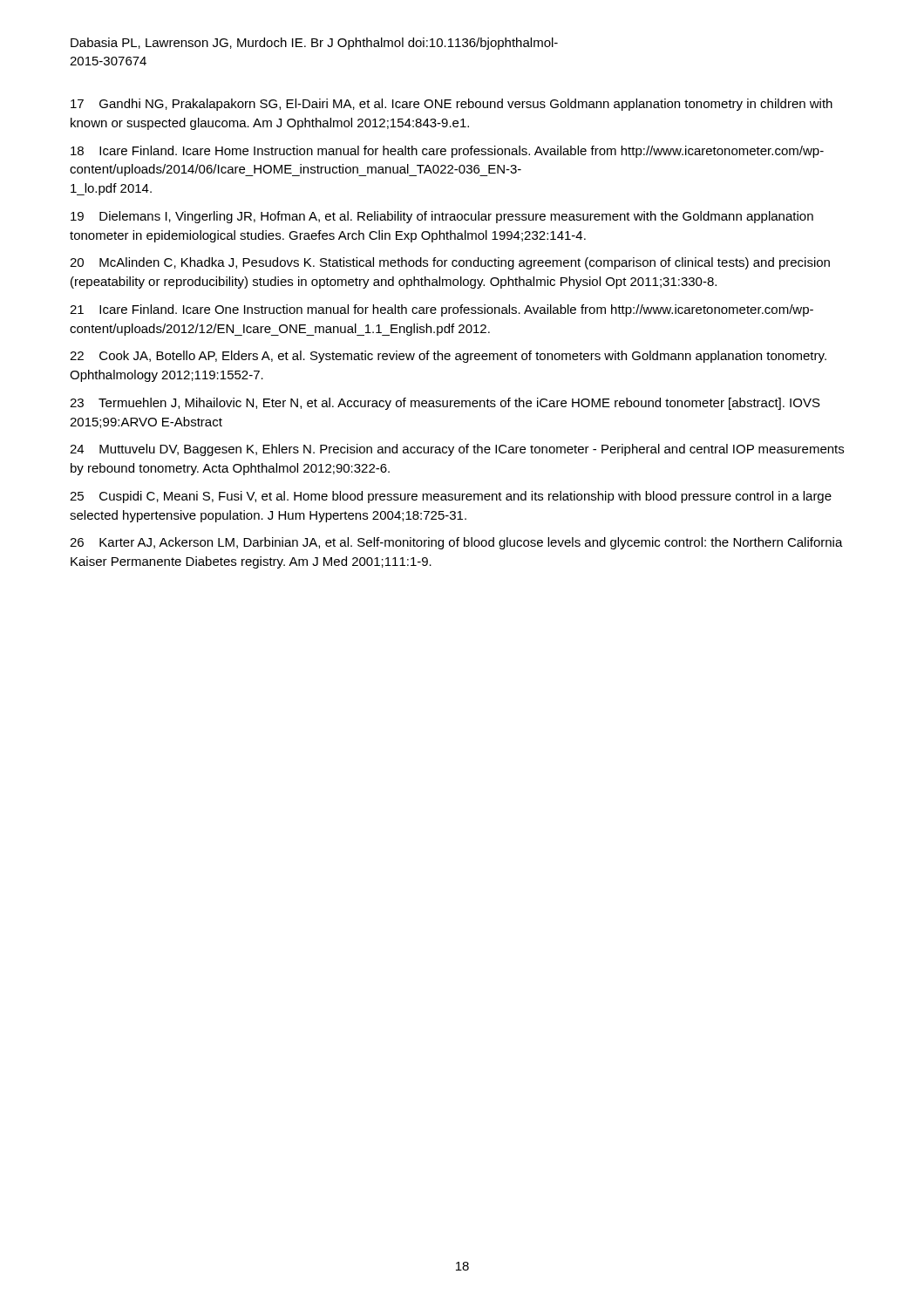Click on the text starting "20 McAlinden C, Khadka J, Pesudovs"
The height and width of the screenshot is (1308, 924).
[462, 272]
